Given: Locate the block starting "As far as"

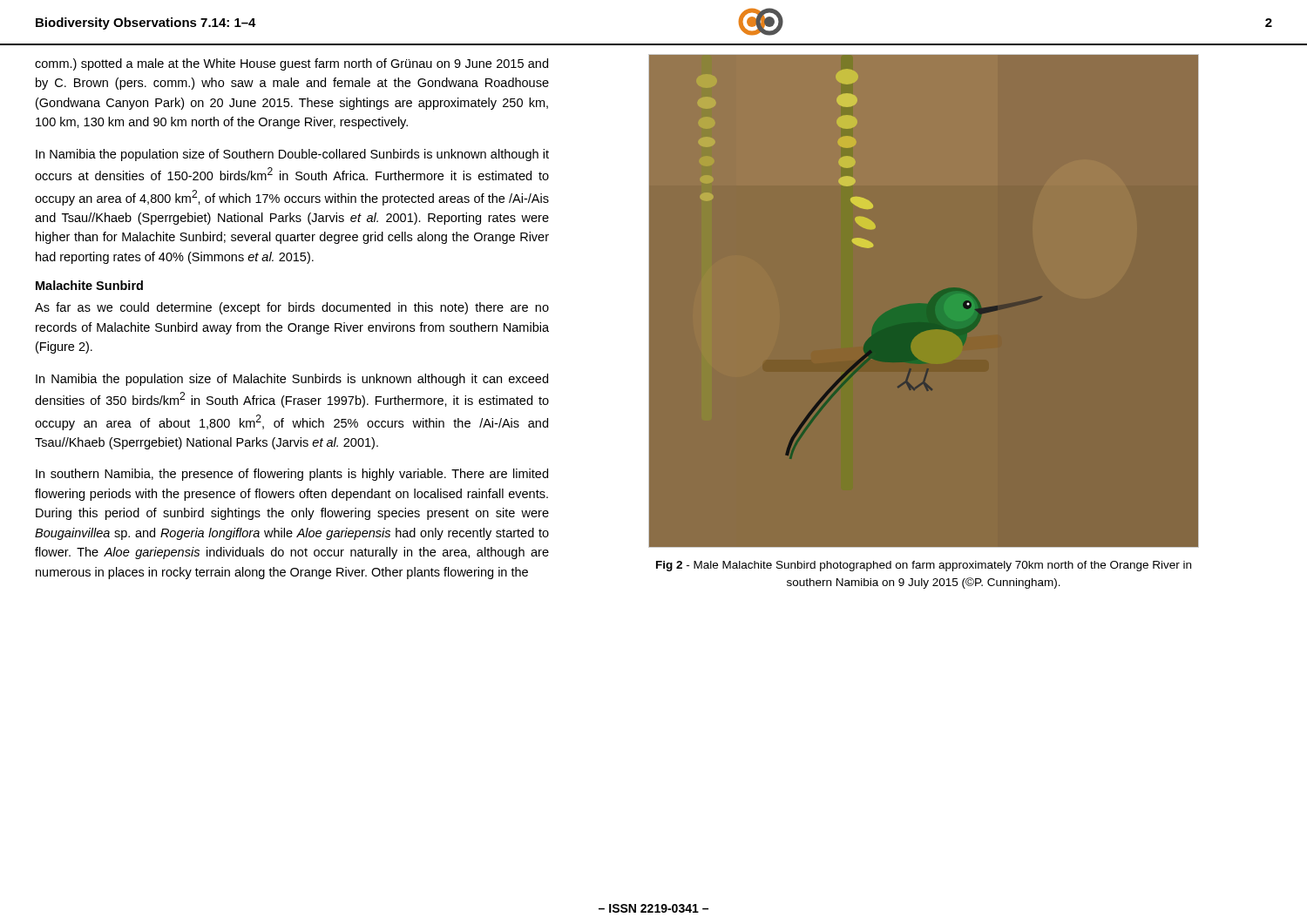Looking at the screenshot, I should pos(292,327).
